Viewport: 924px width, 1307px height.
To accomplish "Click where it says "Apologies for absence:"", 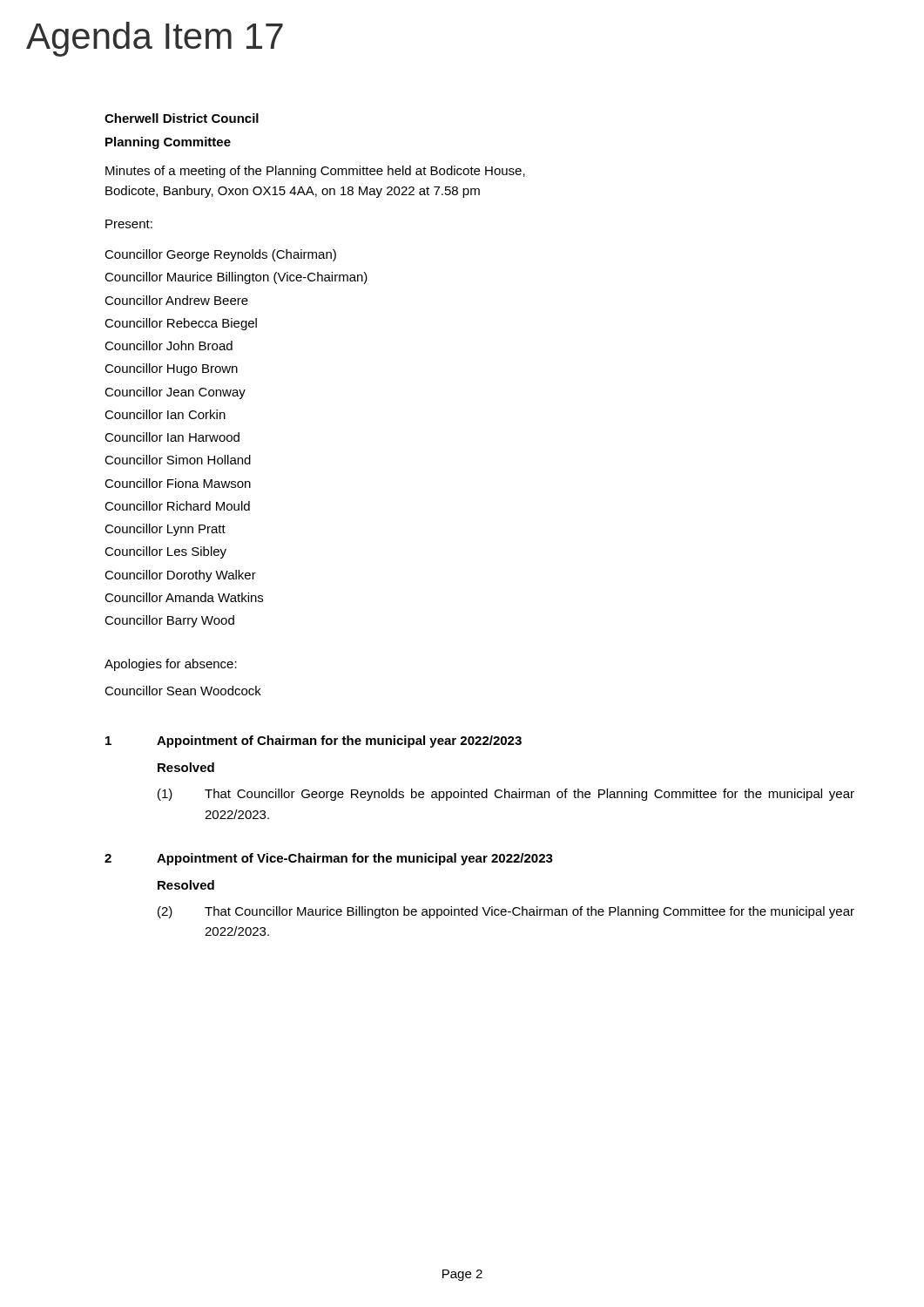I will [x=171, y=664].
